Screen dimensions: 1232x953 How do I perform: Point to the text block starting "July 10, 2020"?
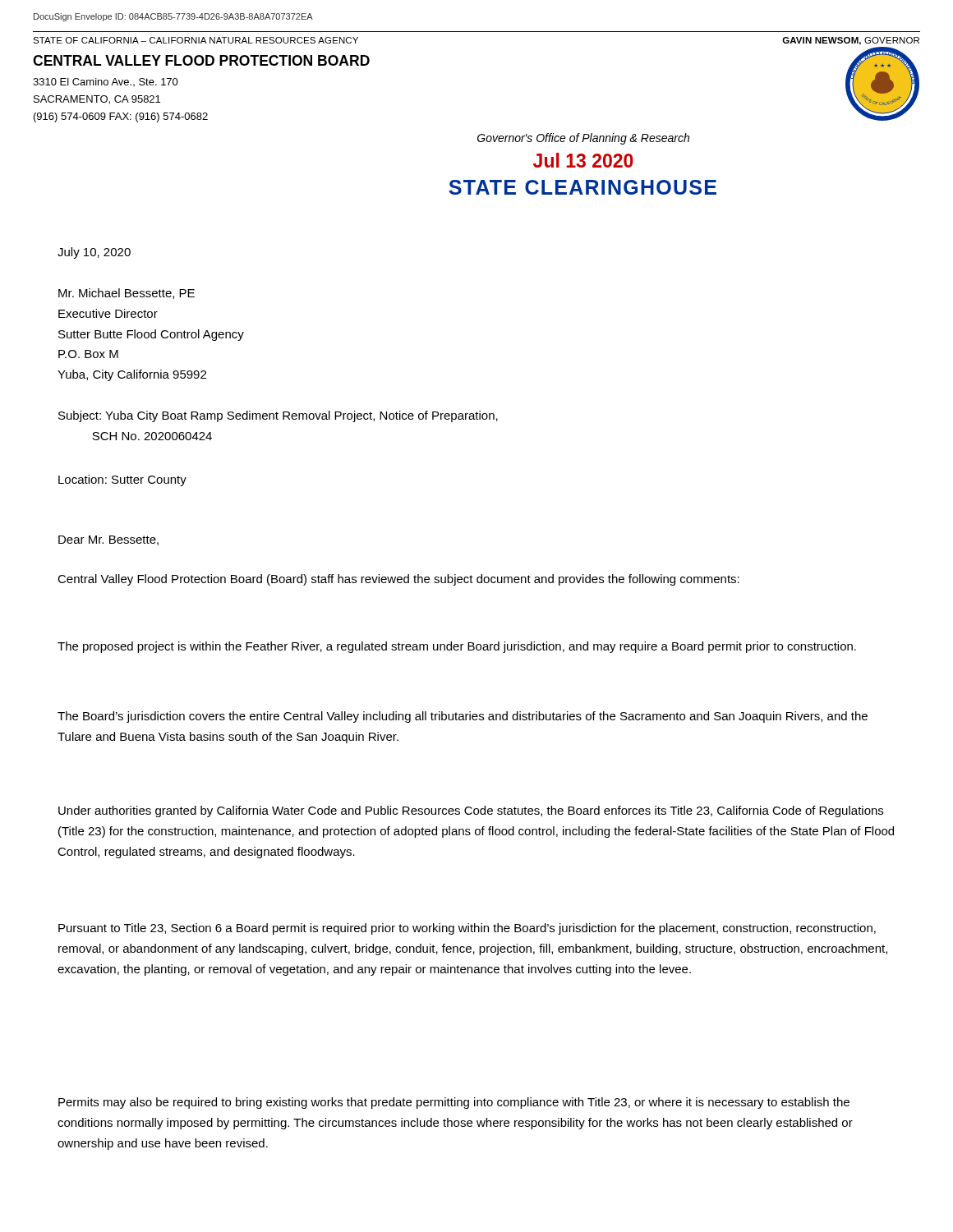click(x=94, y=252)
